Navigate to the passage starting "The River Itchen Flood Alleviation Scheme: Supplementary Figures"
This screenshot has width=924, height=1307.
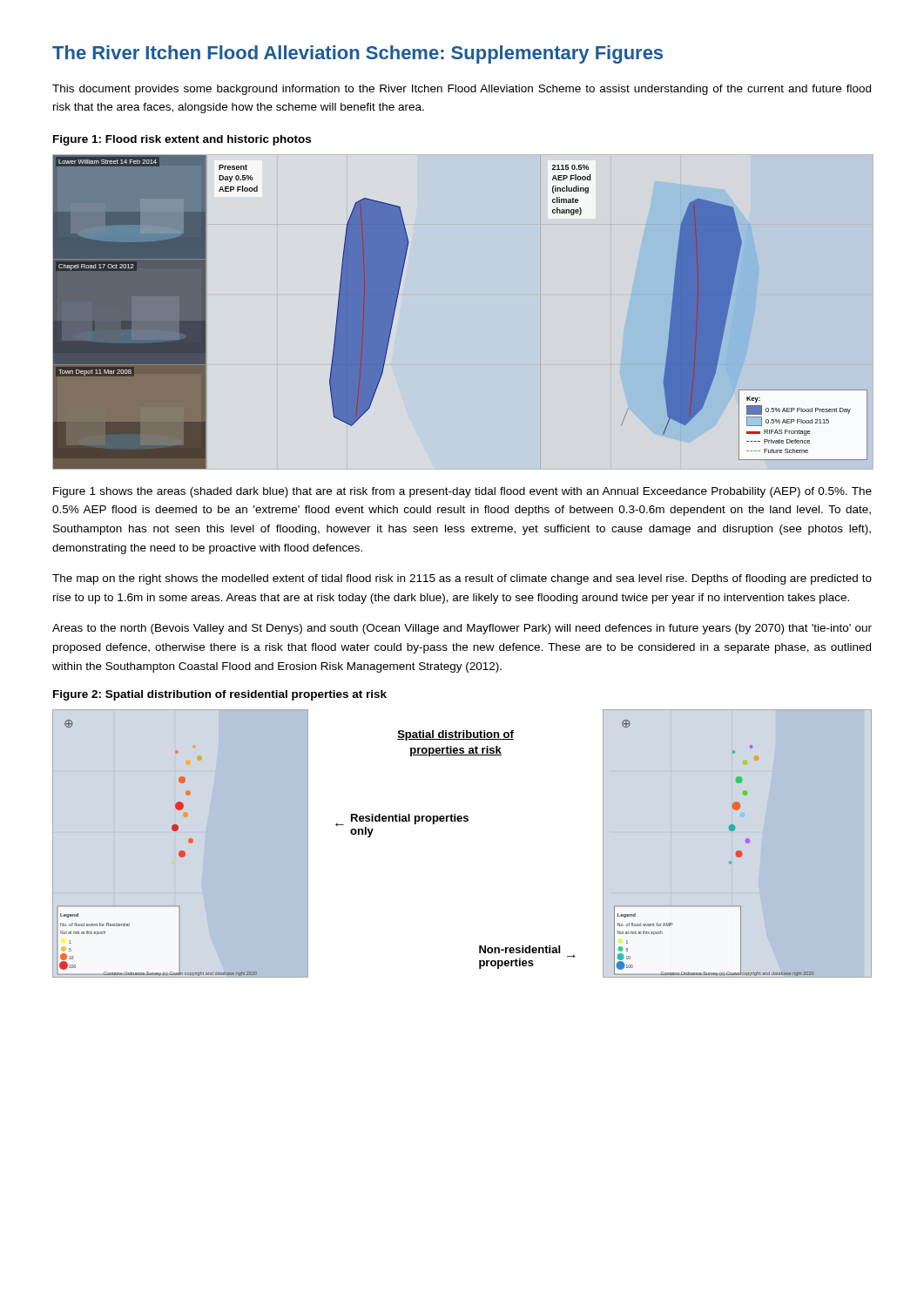(358, 53)
